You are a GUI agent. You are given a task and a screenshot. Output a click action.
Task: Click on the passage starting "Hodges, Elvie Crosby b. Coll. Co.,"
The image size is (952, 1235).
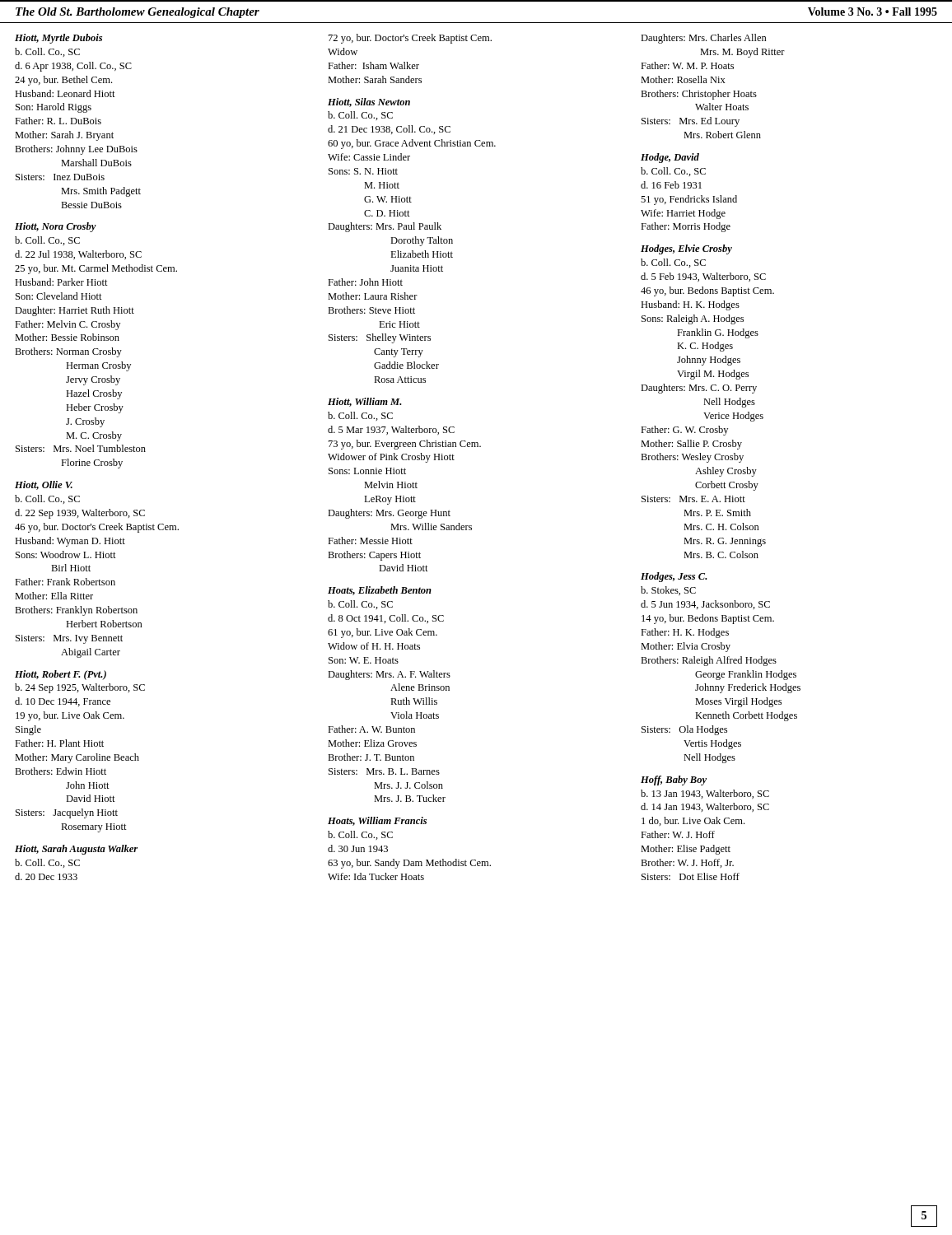pos(686,249)
